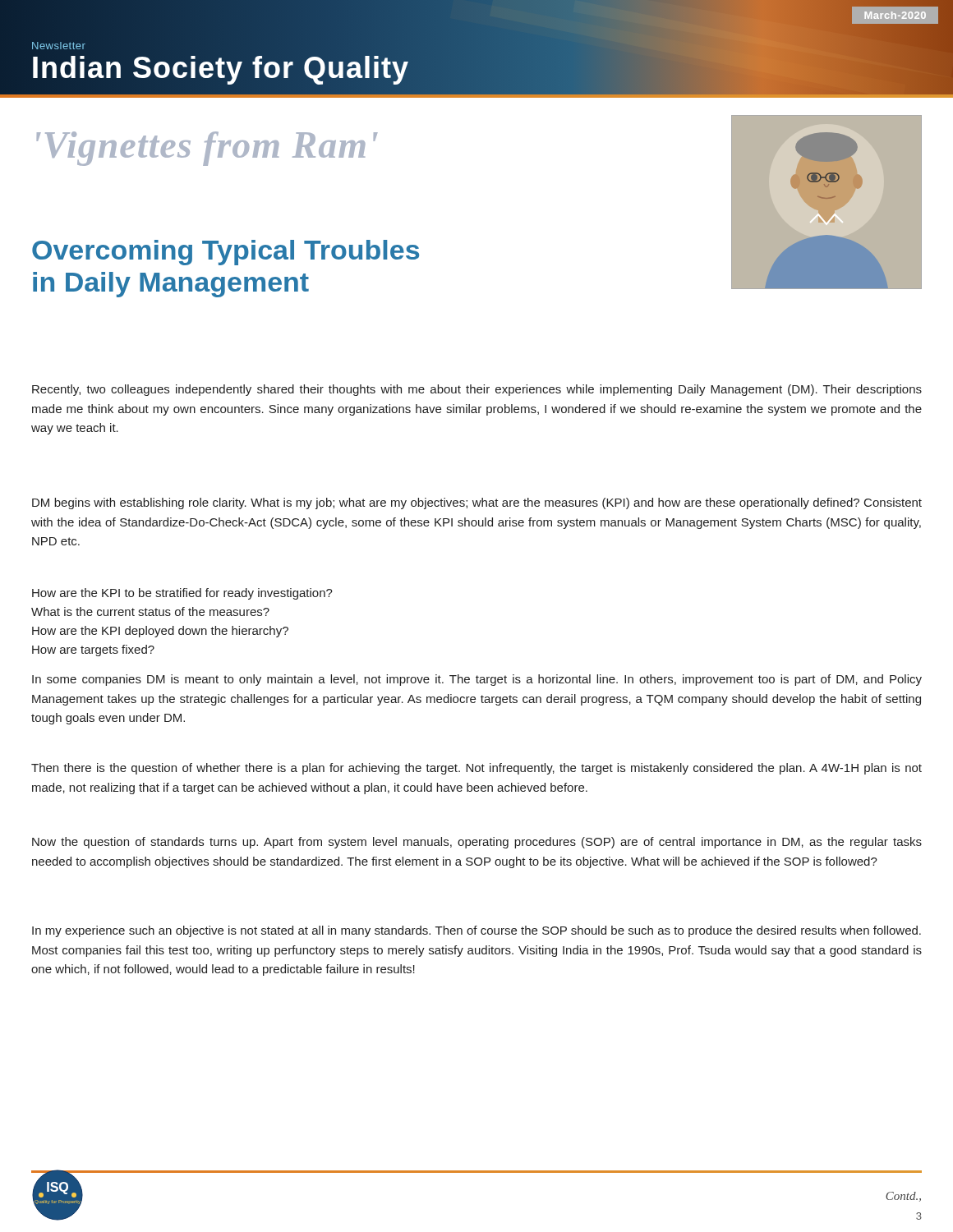
Task: Locate the block of text that opens with "In my experience"
Action: (476, 950)
